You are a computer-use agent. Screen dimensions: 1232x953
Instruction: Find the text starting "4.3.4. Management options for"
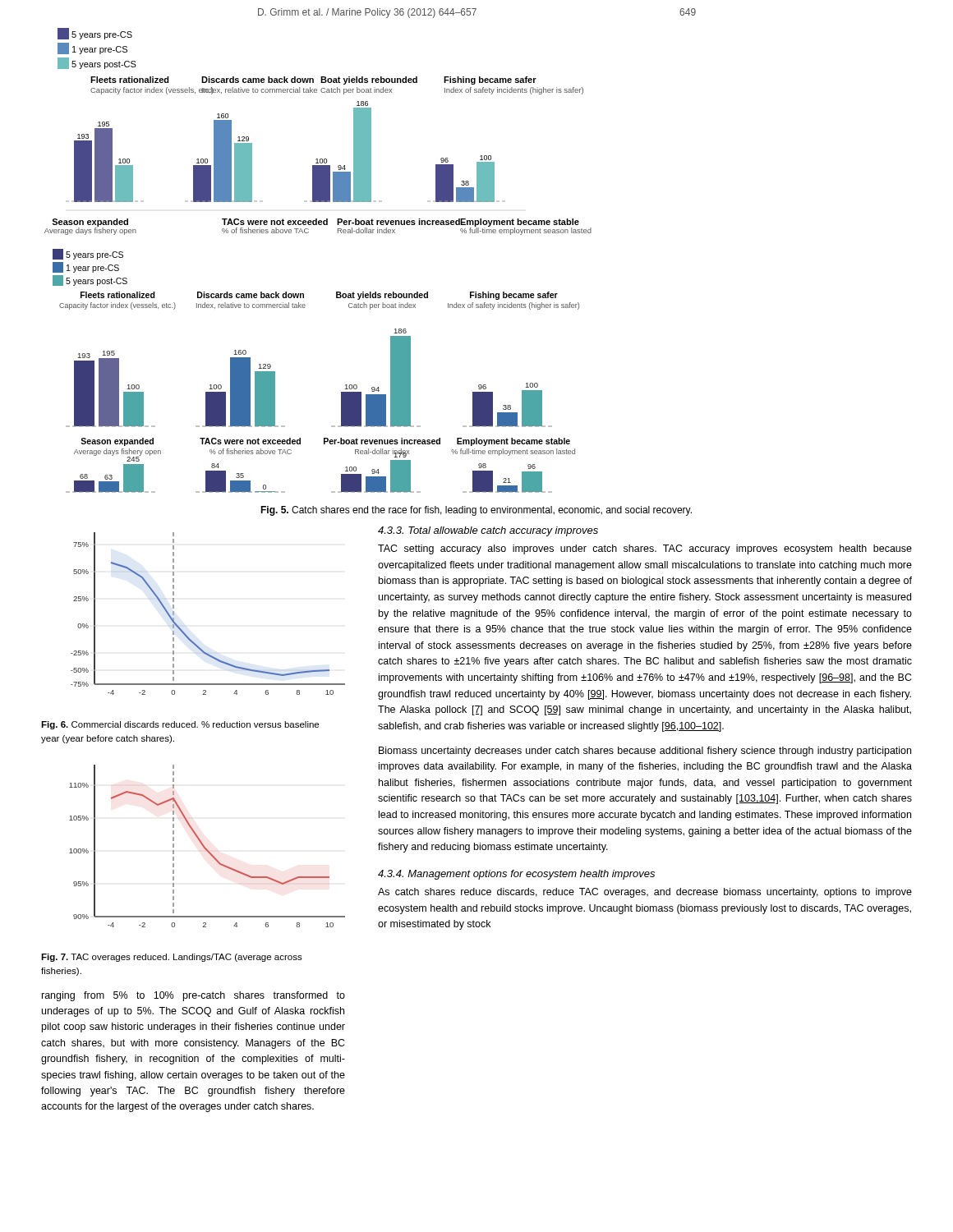(x=517, y=873)
